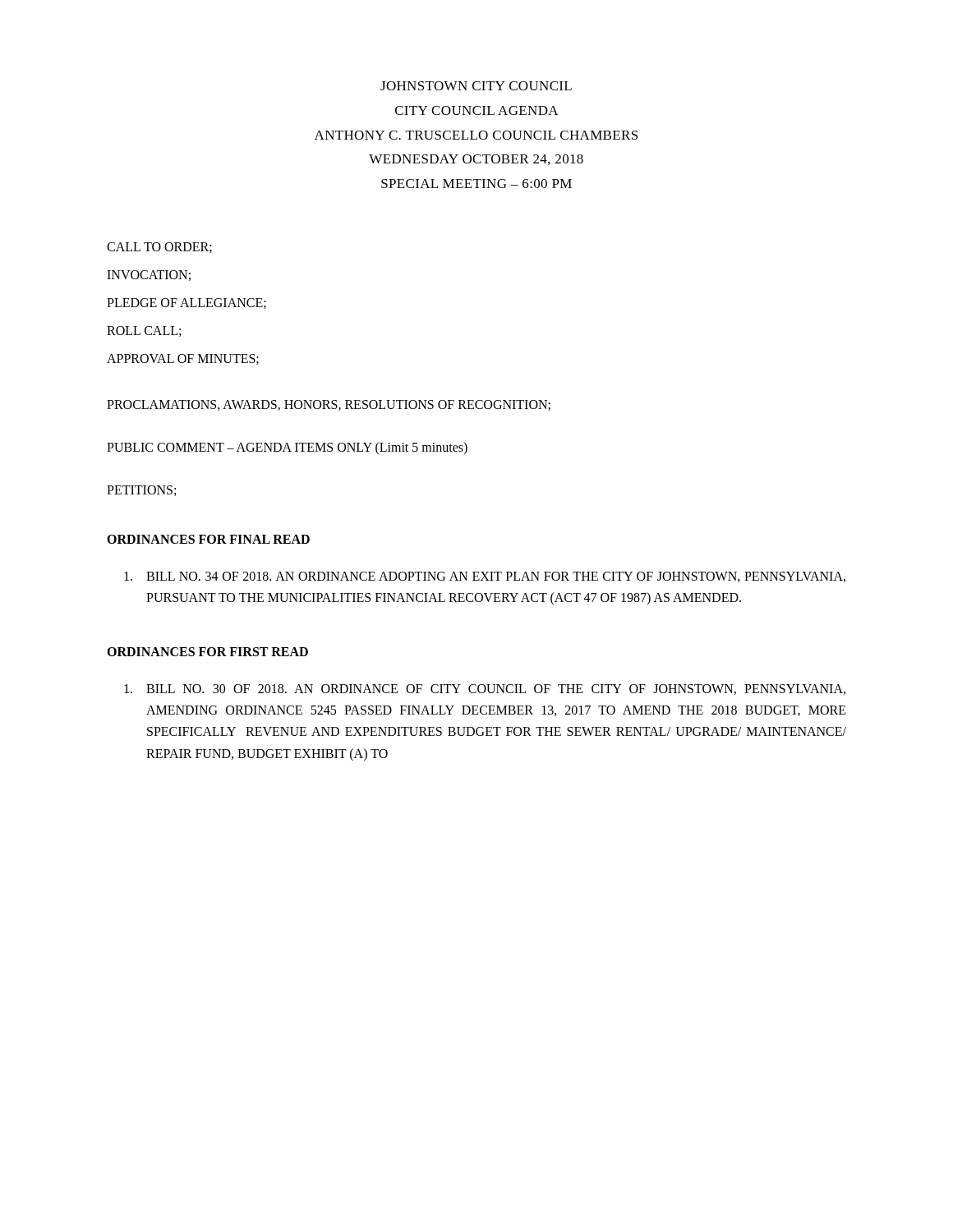
Task: Navigate to the region starting "ROLL CALL;"
Action: click(144, 330)
